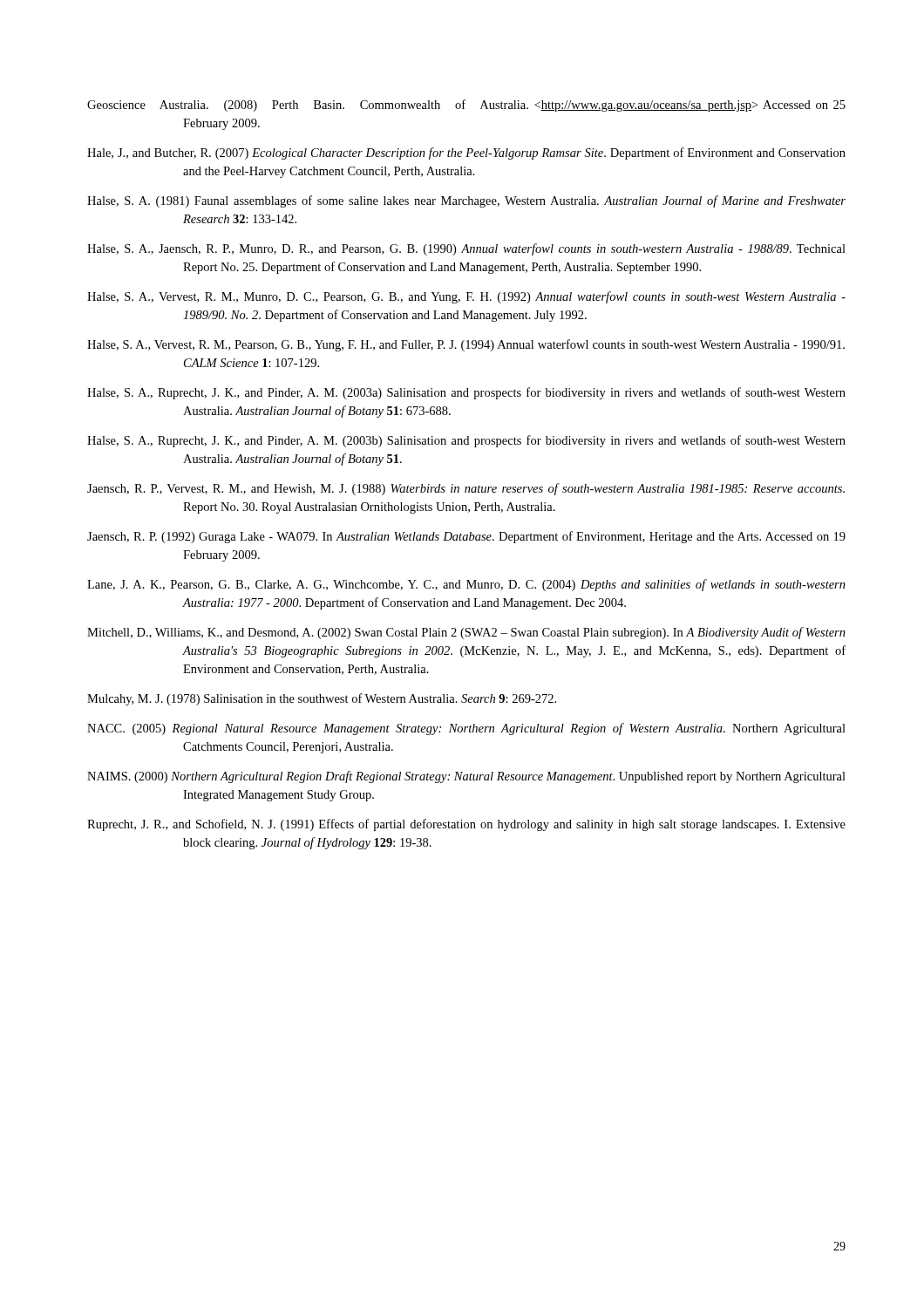Find the block on this page that starts "NAIMS. (2000) Northern Agricultural Region Draft"

(x=466, y=786)
